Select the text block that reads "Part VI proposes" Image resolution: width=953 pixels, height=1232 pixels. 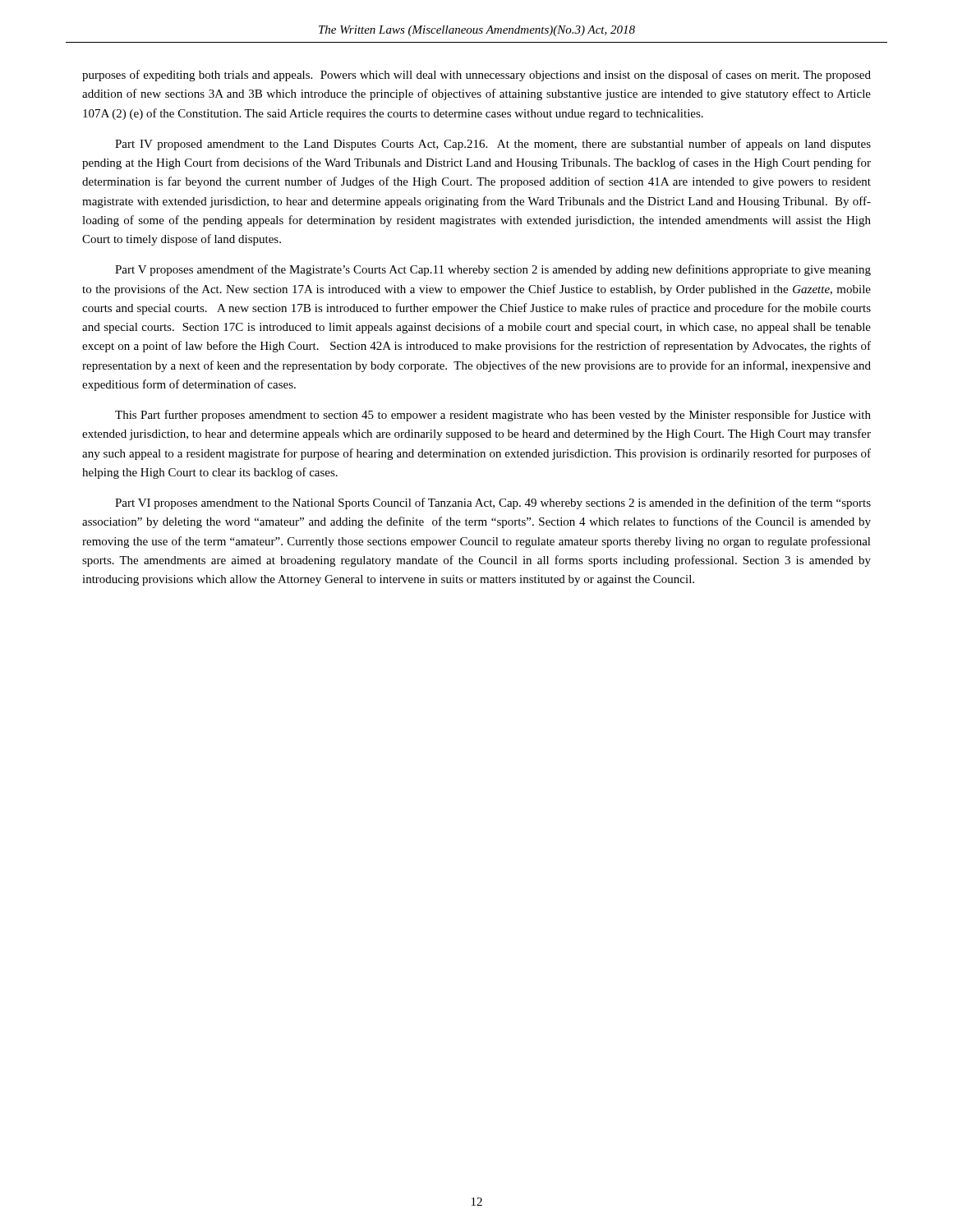[476, 541]
